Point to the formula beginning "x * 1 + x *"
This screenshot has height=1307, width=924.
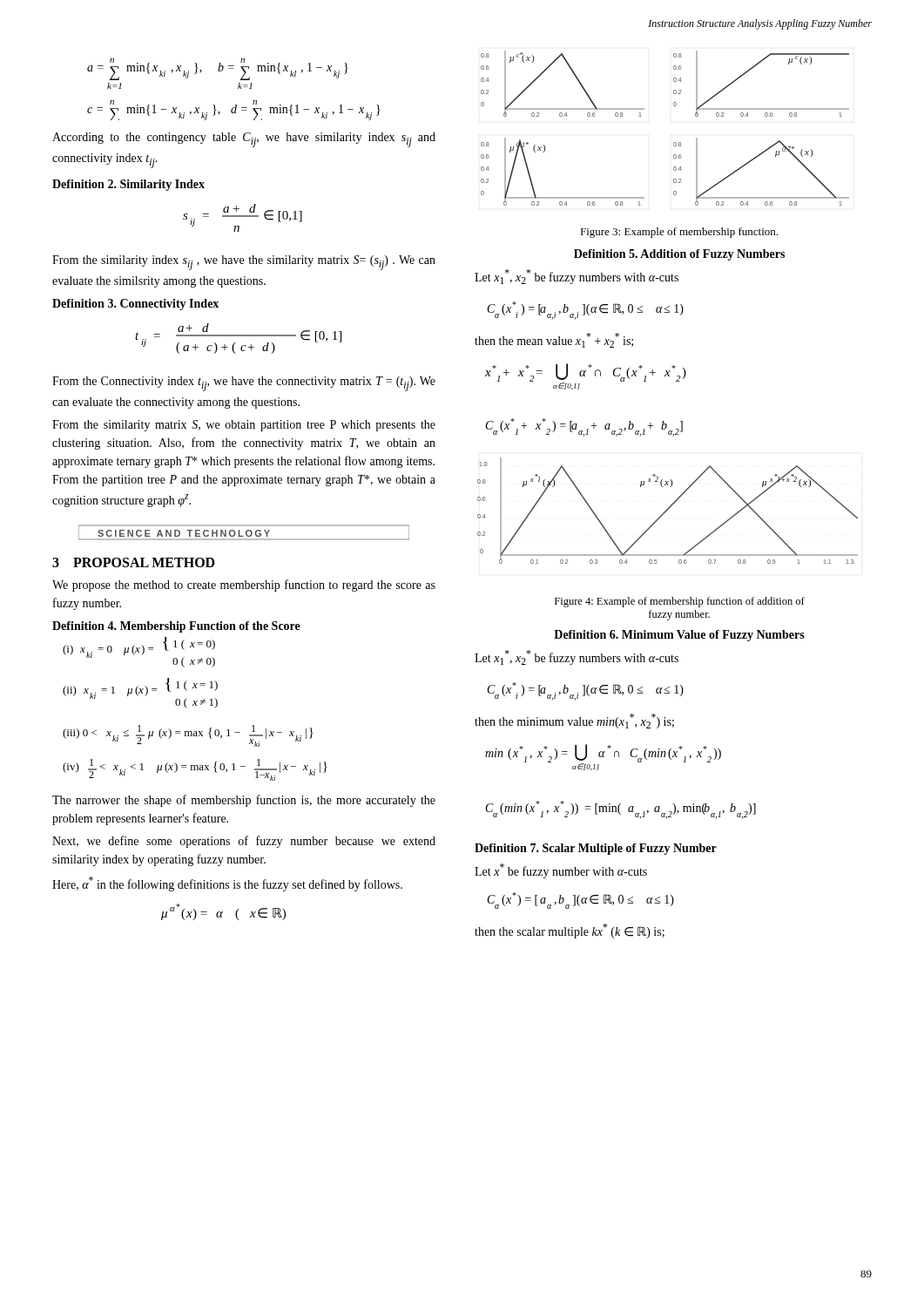point(649,381)
